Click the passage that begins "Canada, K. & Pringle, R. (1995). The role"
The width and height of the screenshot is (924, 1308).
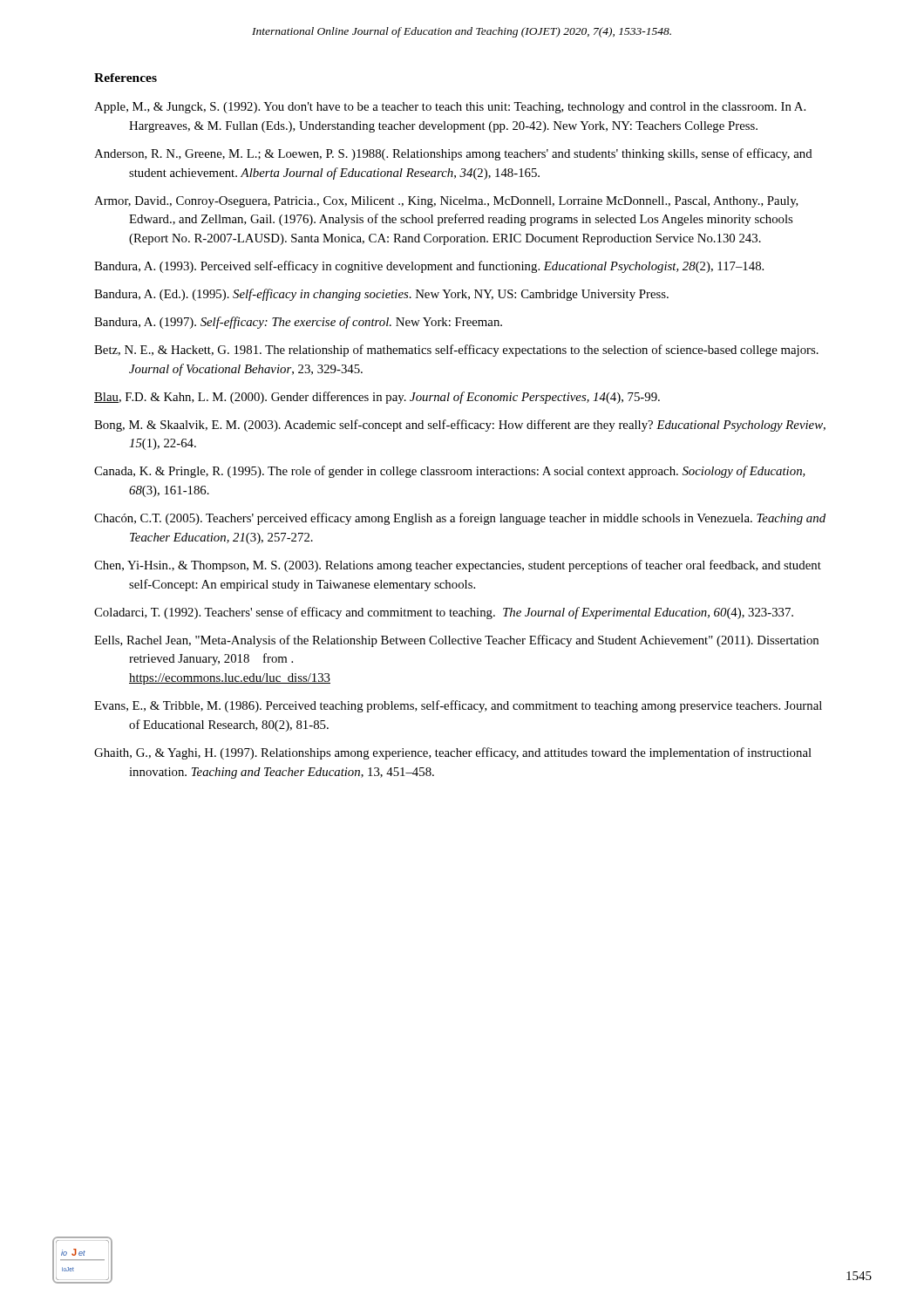click(450, 481)
